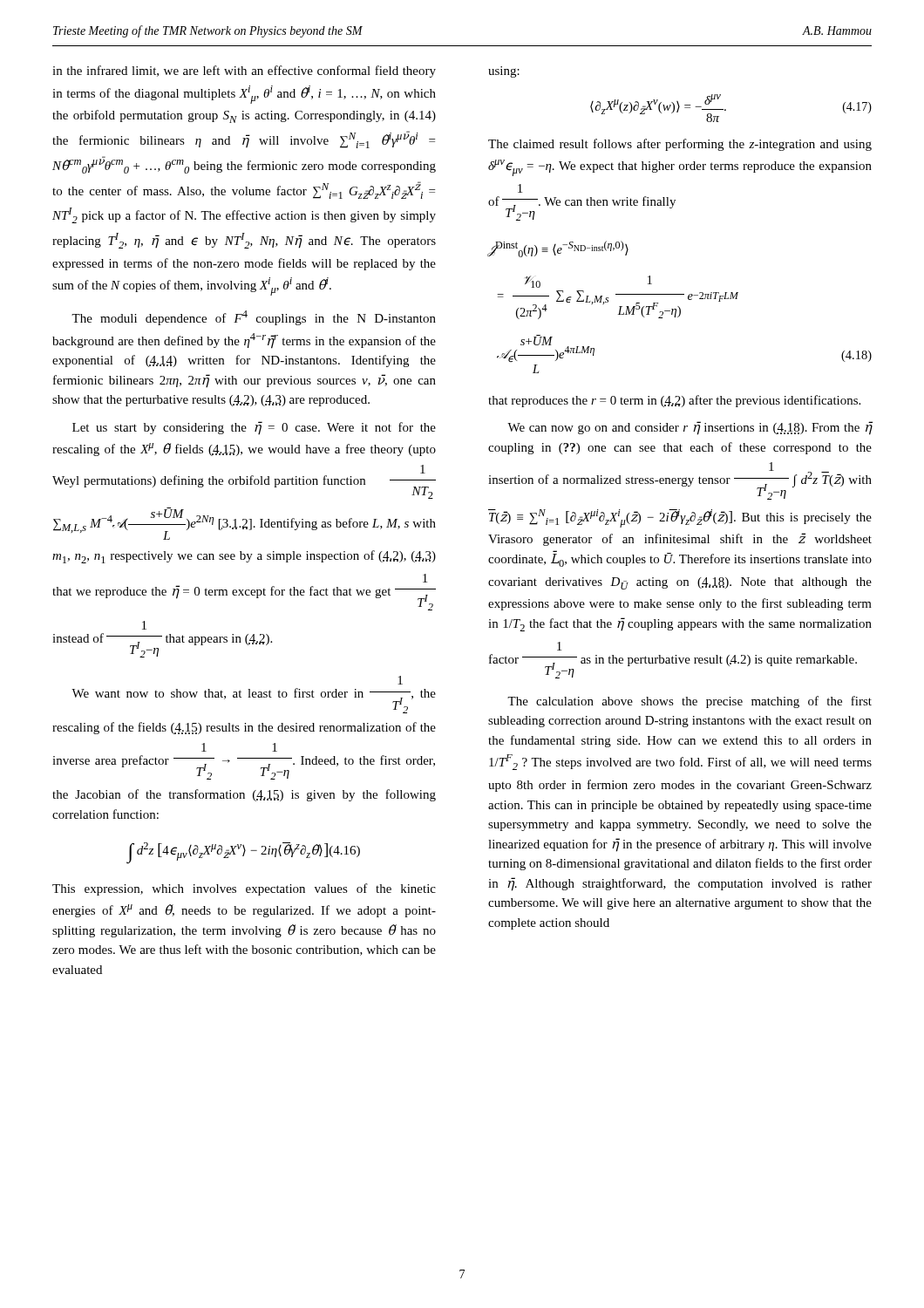Locate the text block with the text "Let us start by considering"
924x1308 pixels.
pyautogui.click(x=244, y=540)
